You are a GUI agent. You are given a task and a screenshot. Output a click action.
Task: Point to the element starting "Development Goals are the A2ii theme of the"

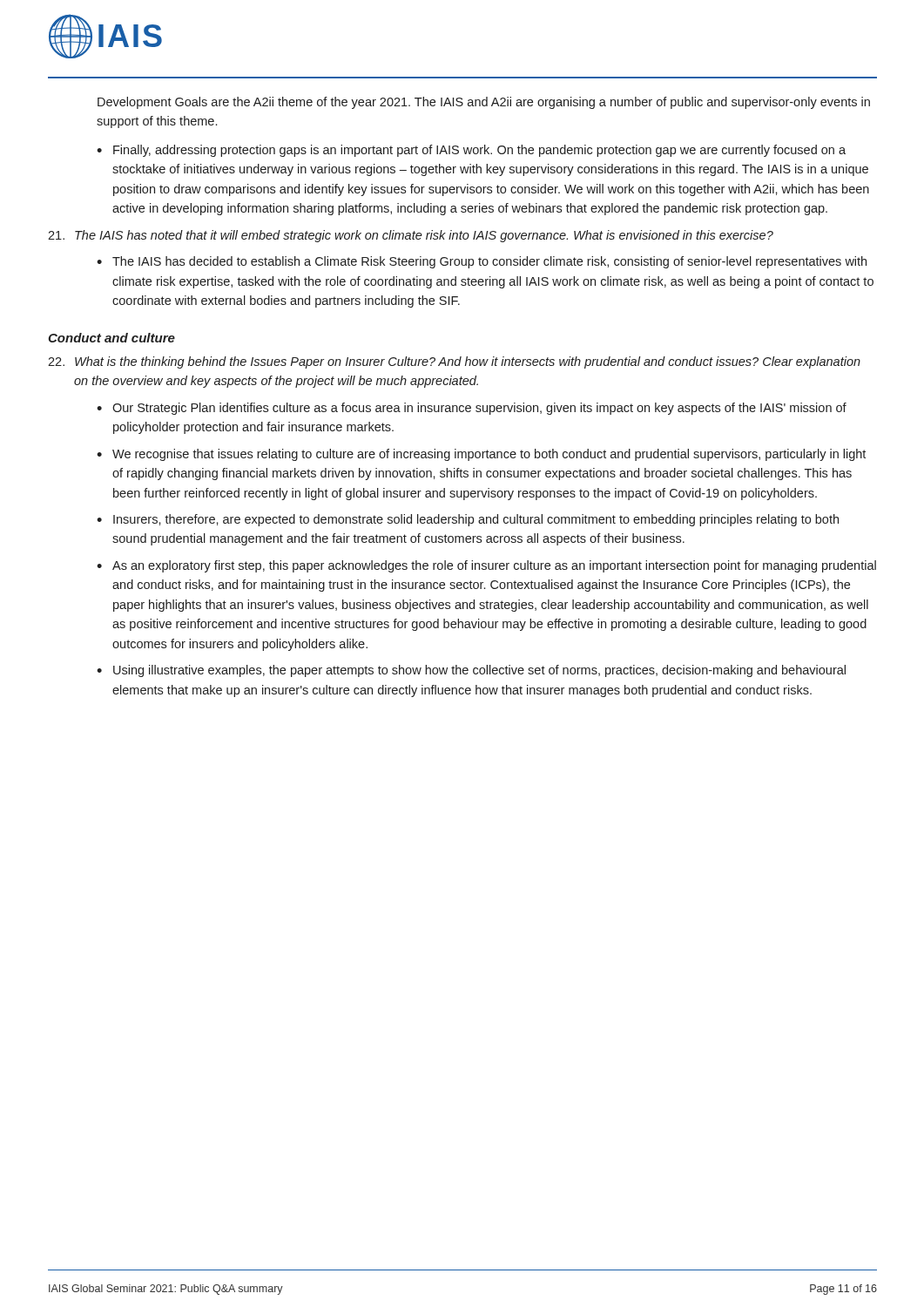[484, 112]
